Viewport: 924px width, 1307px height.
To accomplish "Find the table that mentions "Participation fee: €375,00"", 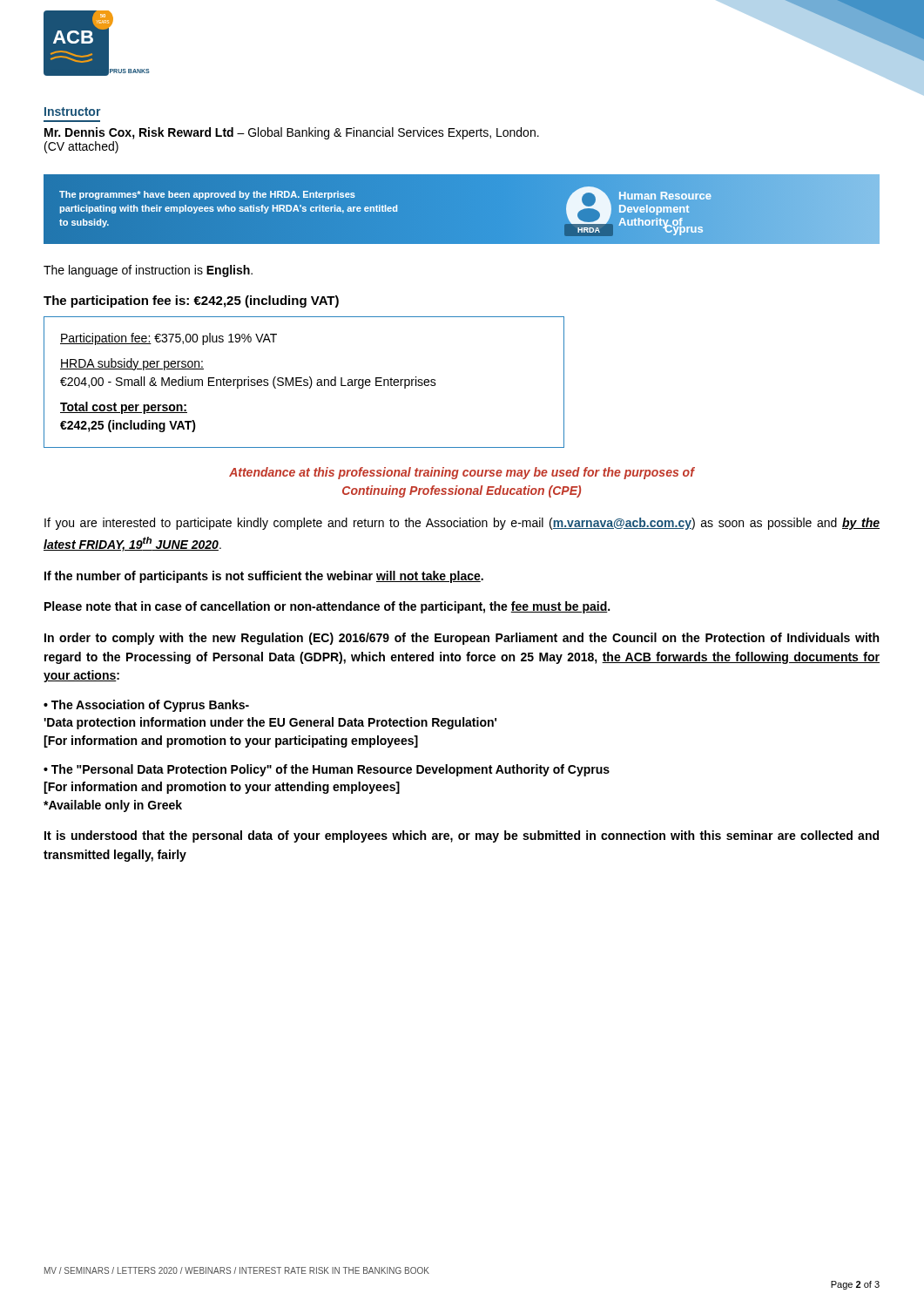I will tap(304, 382).
